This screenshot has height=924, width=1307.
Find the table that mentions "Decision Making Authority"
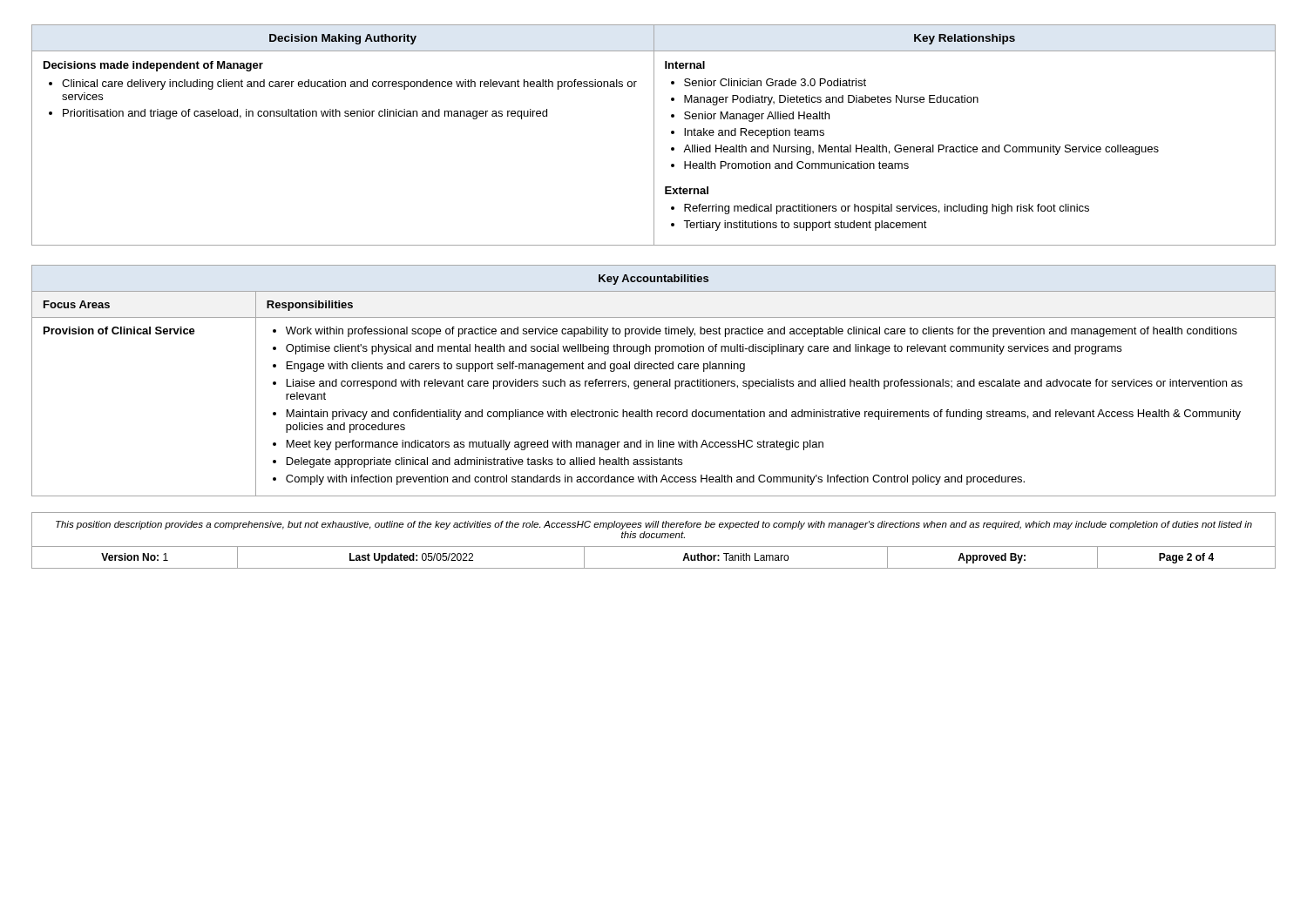click(654, 135)
